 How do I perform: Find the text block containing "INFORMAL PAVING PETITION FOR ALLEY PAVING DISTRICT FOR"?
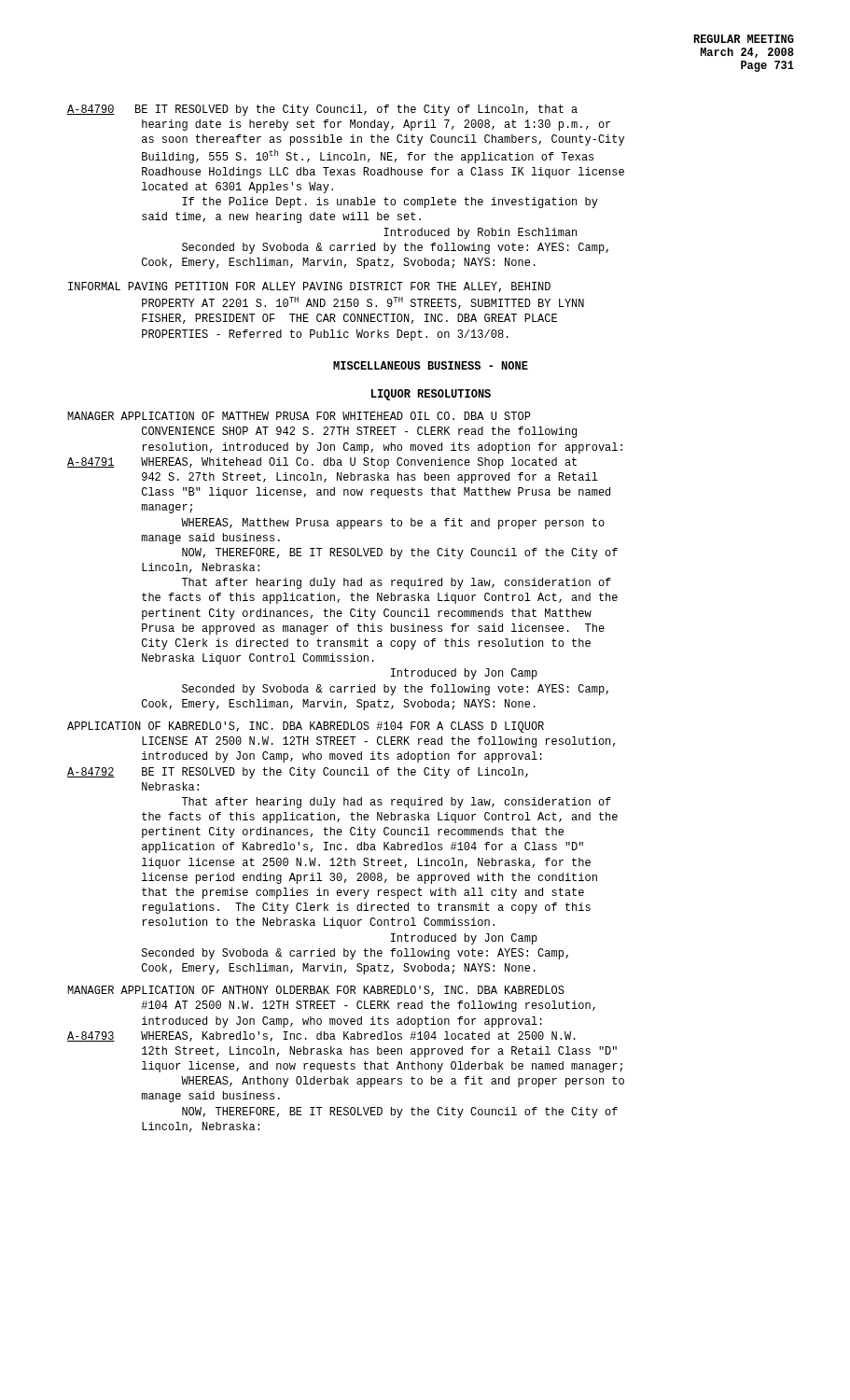coord(326,311)
